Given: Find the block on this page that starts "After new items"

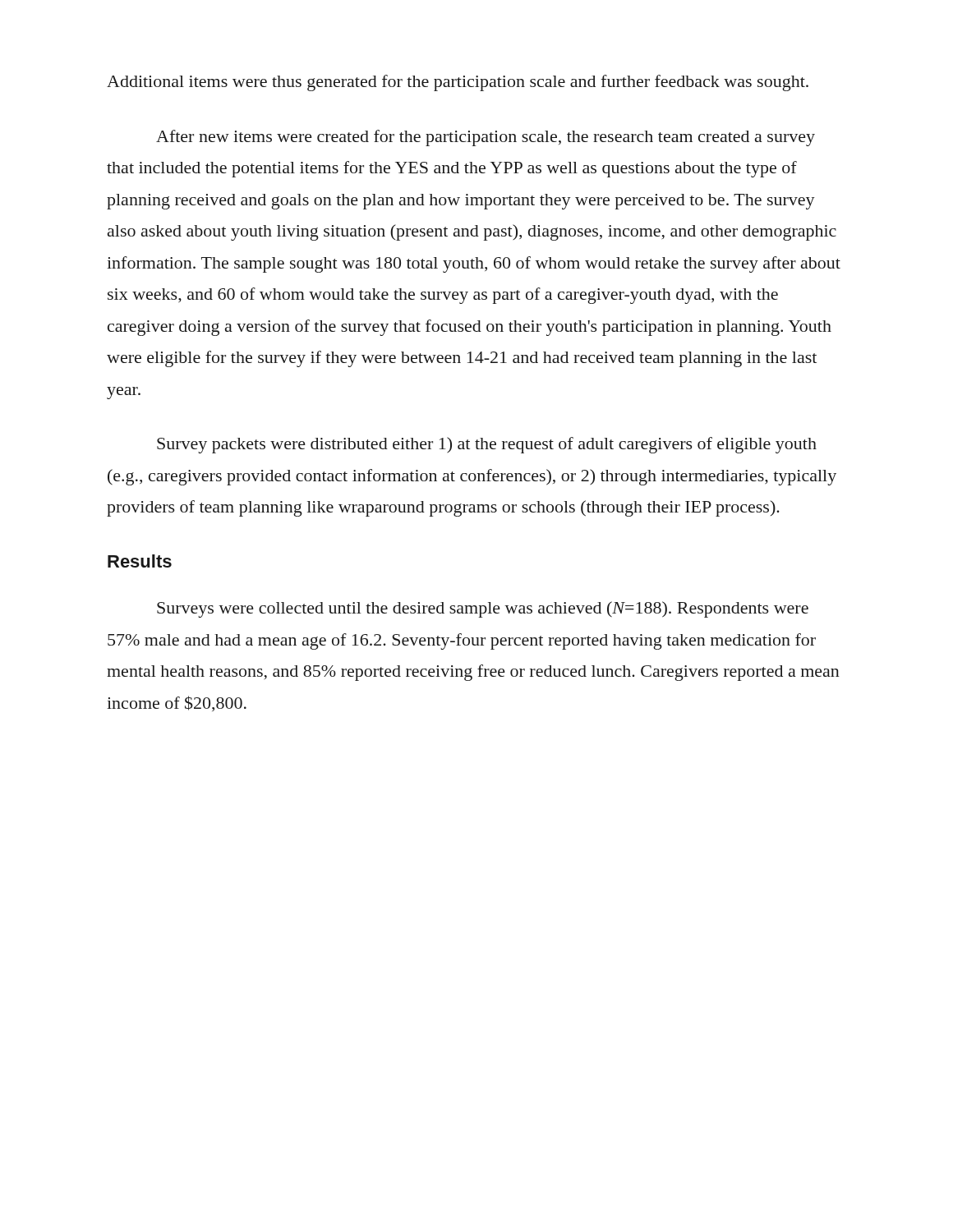Looking at the screenshot, I should pyautogui.click(x=476, y=263).
